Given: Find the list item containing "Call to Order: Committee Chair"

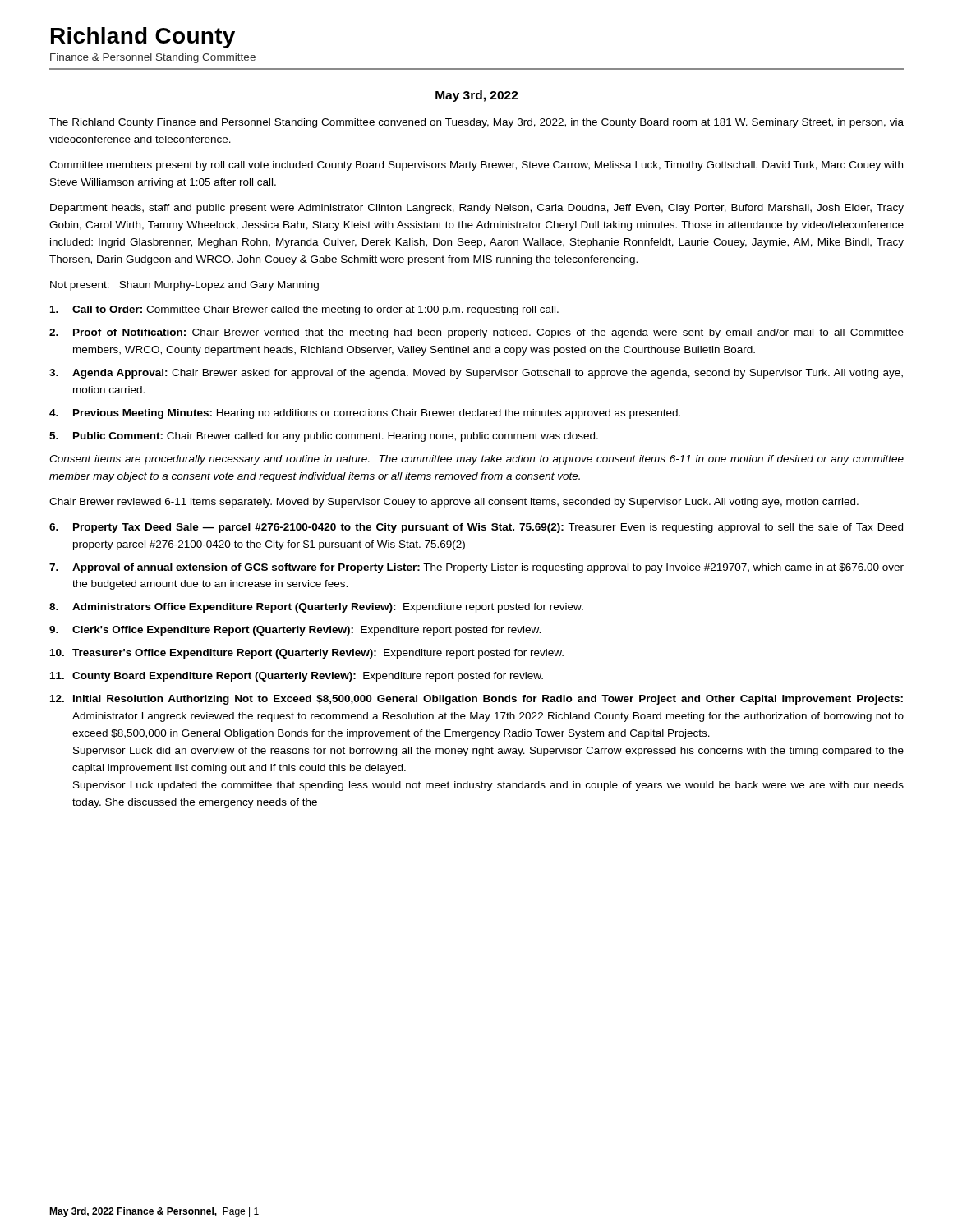Looking at the screenshot, I should 476,310.
